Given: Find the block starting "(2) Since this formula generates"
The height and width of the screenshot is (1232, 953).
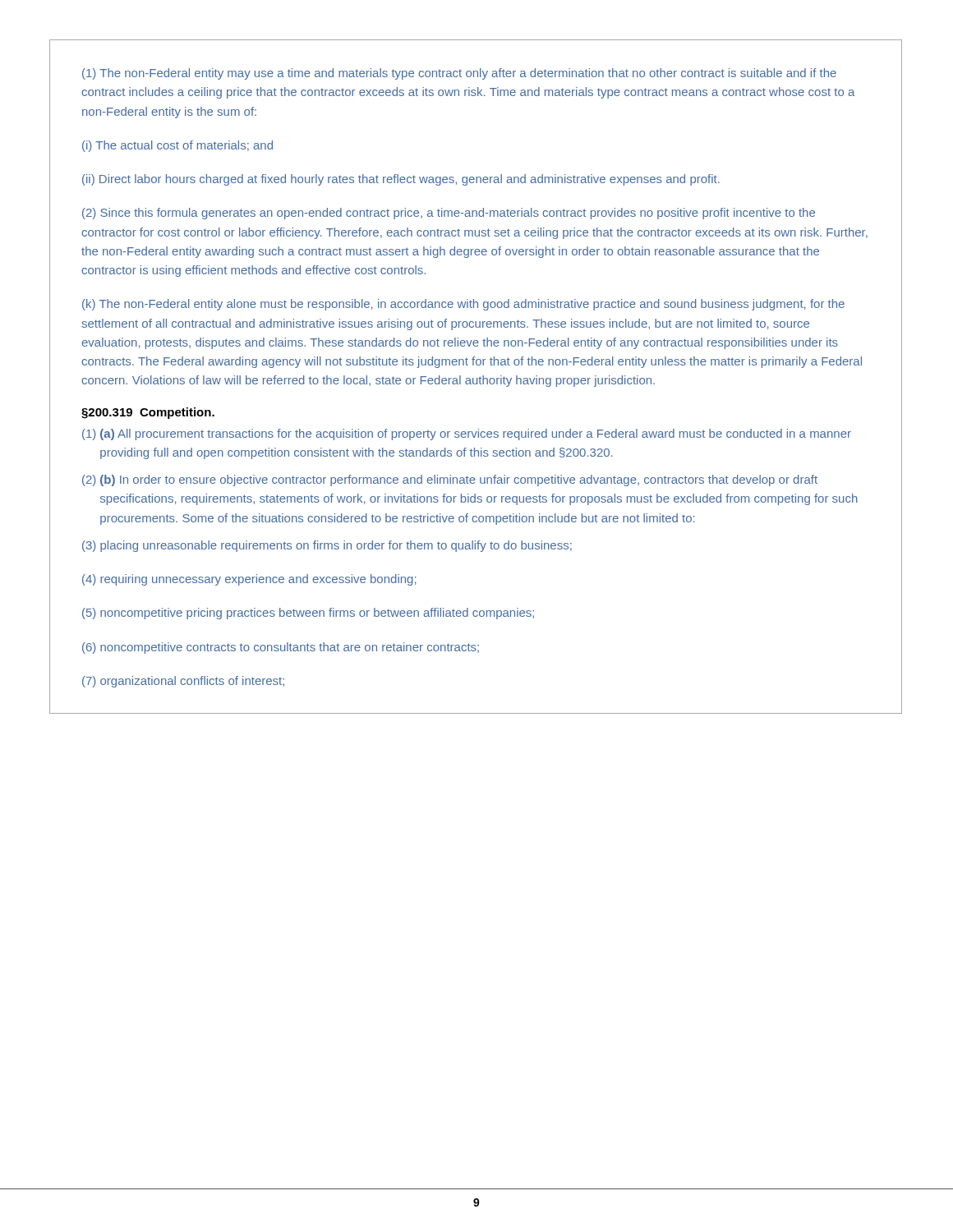Looking at the screenshot, I should click(x=475, y=241).
